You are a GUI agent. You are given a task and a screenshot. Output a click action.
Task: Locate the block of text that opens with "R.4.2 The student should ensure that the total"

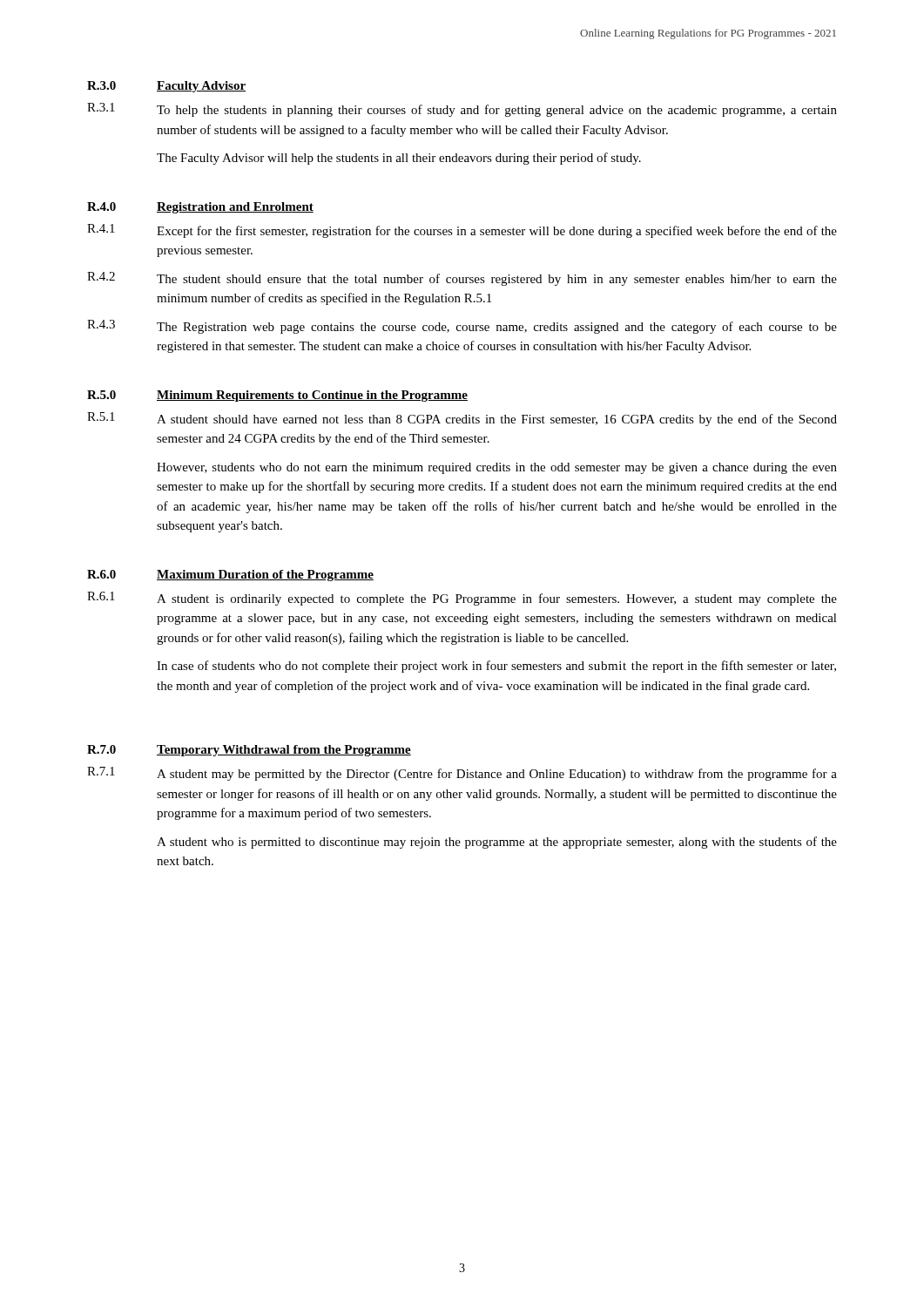click(462, 288)
